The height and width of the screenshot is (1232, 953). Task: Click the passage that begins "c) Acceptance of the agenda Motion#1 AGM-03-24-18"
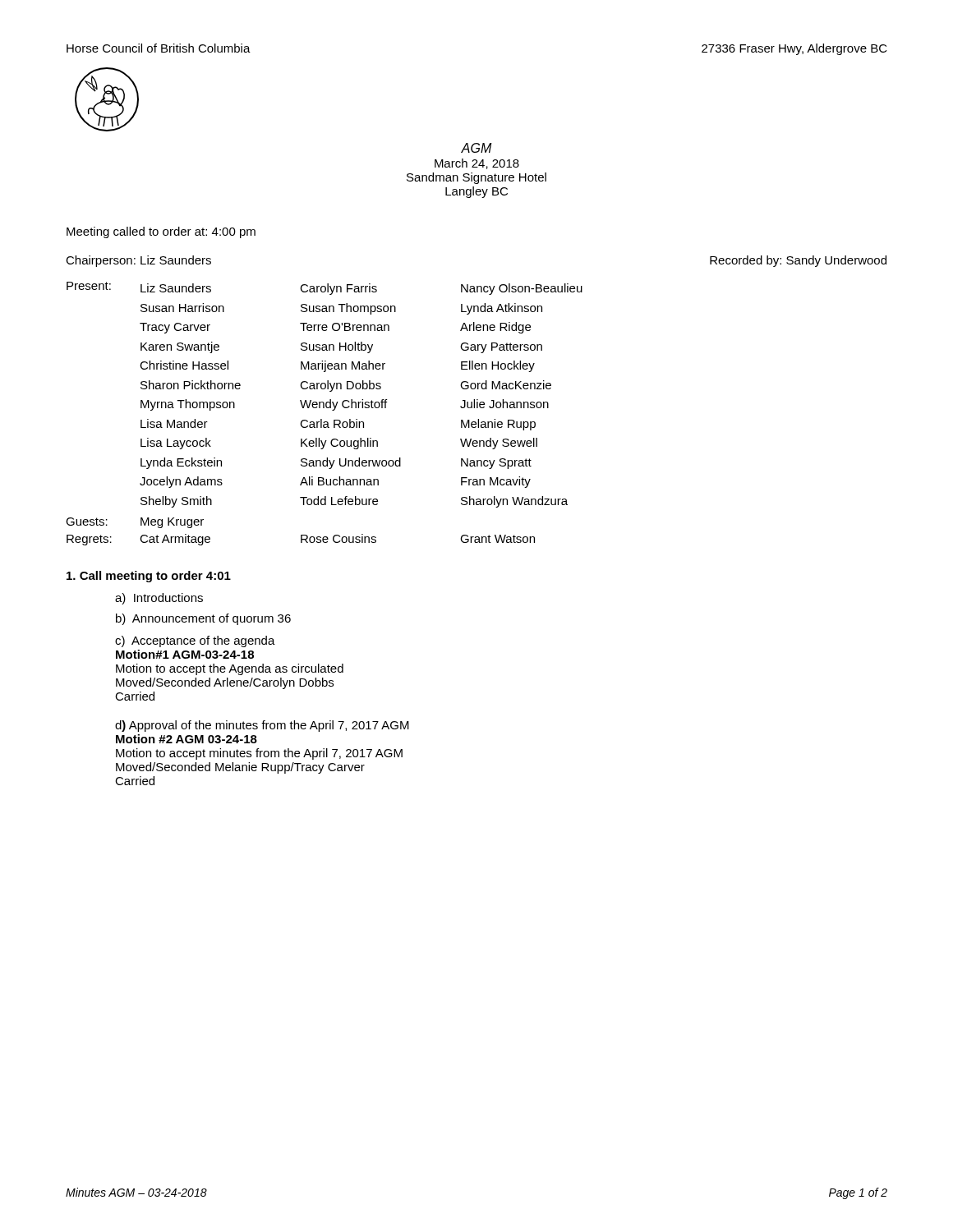coord(229,668)
